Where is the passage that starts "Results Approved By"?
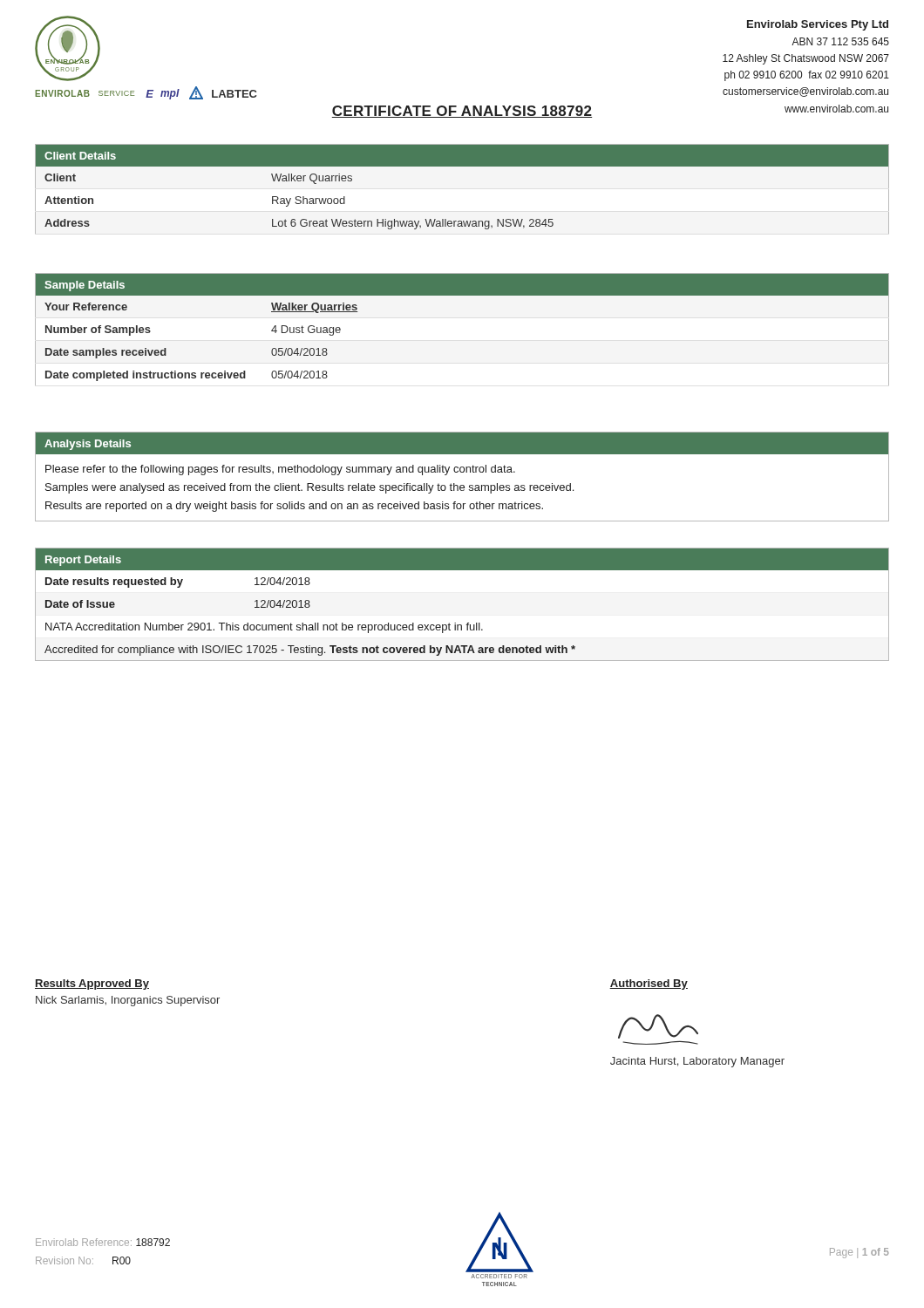 pyautogui.click(x=89, y=985)
